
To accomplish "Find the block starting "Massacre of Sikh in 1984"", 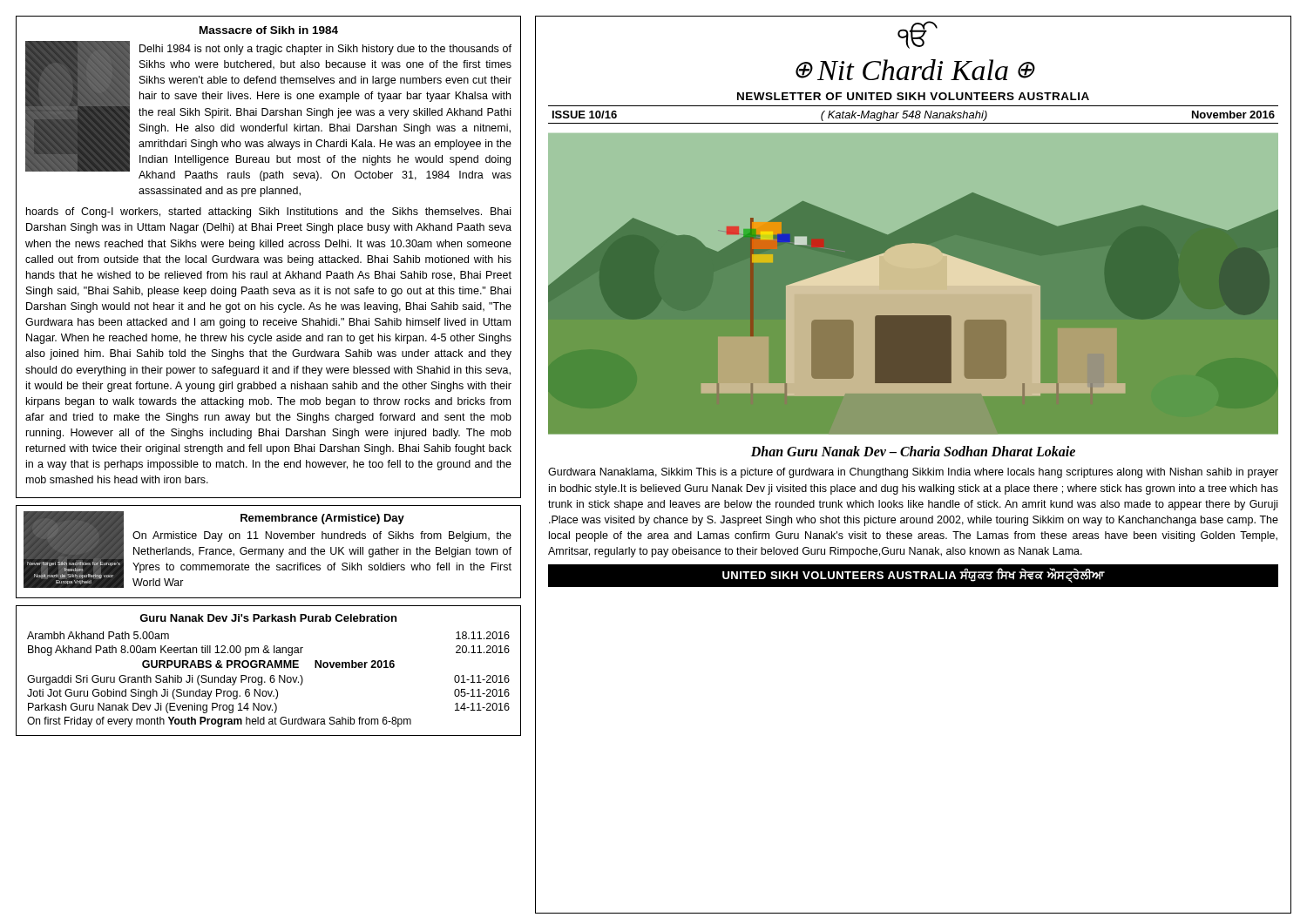I will tap(268, 30).
